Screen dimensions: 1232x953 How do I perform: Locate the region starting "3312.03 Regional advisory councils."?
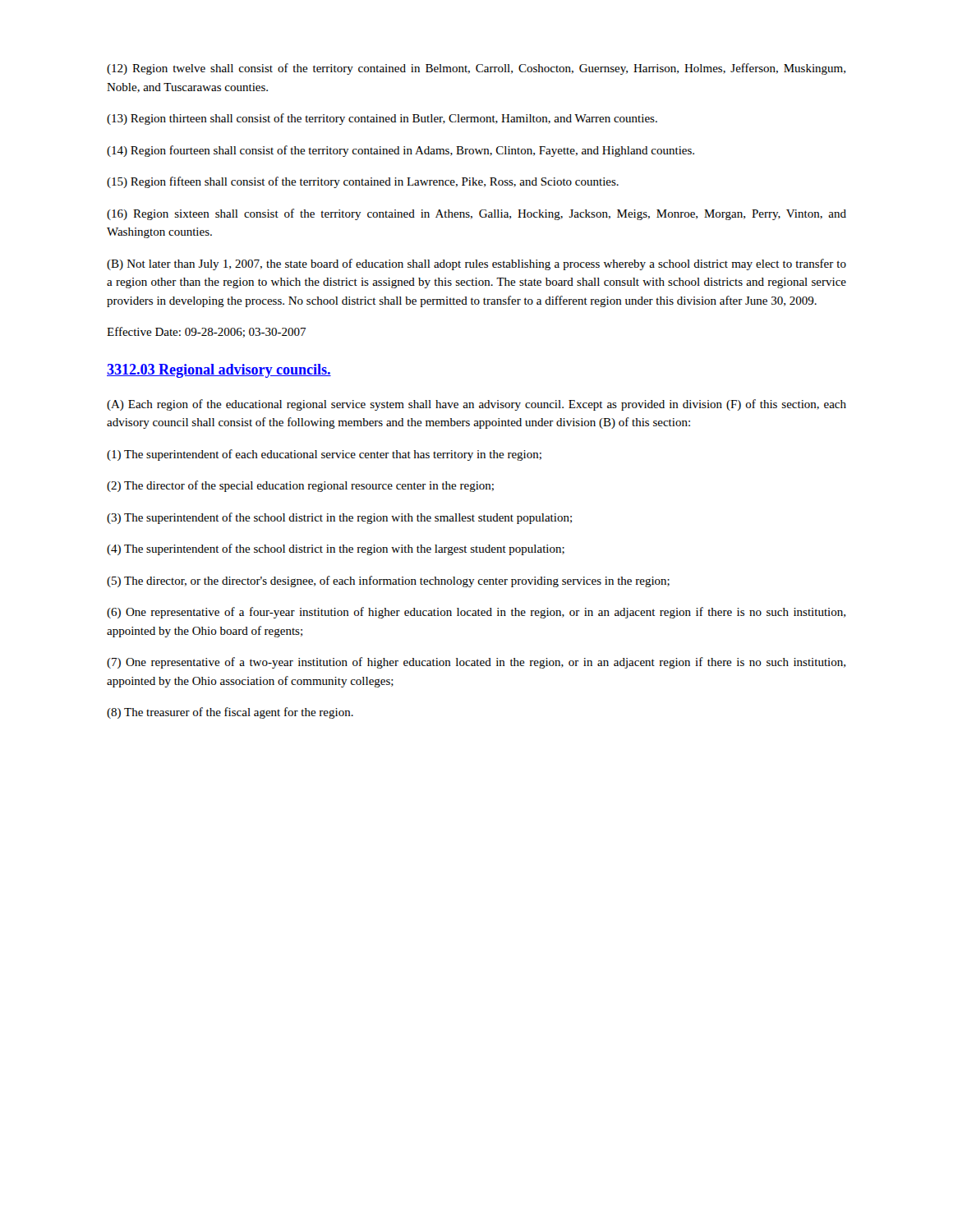pyautogui.click(x=219, y=369)
